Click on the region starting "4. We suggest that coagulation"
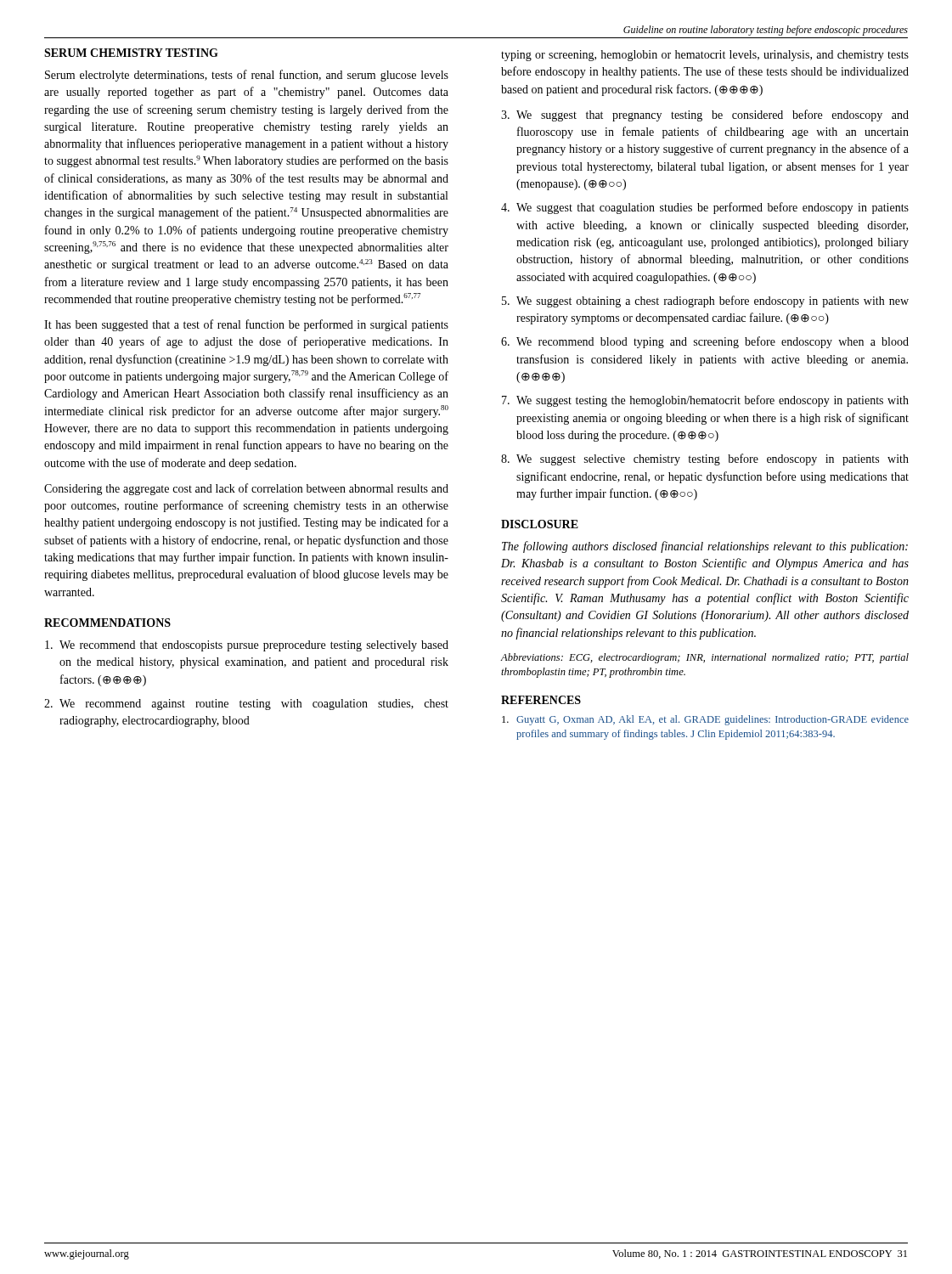The width and height of the screenshot is (952, 1274). [x=705, y=243]
